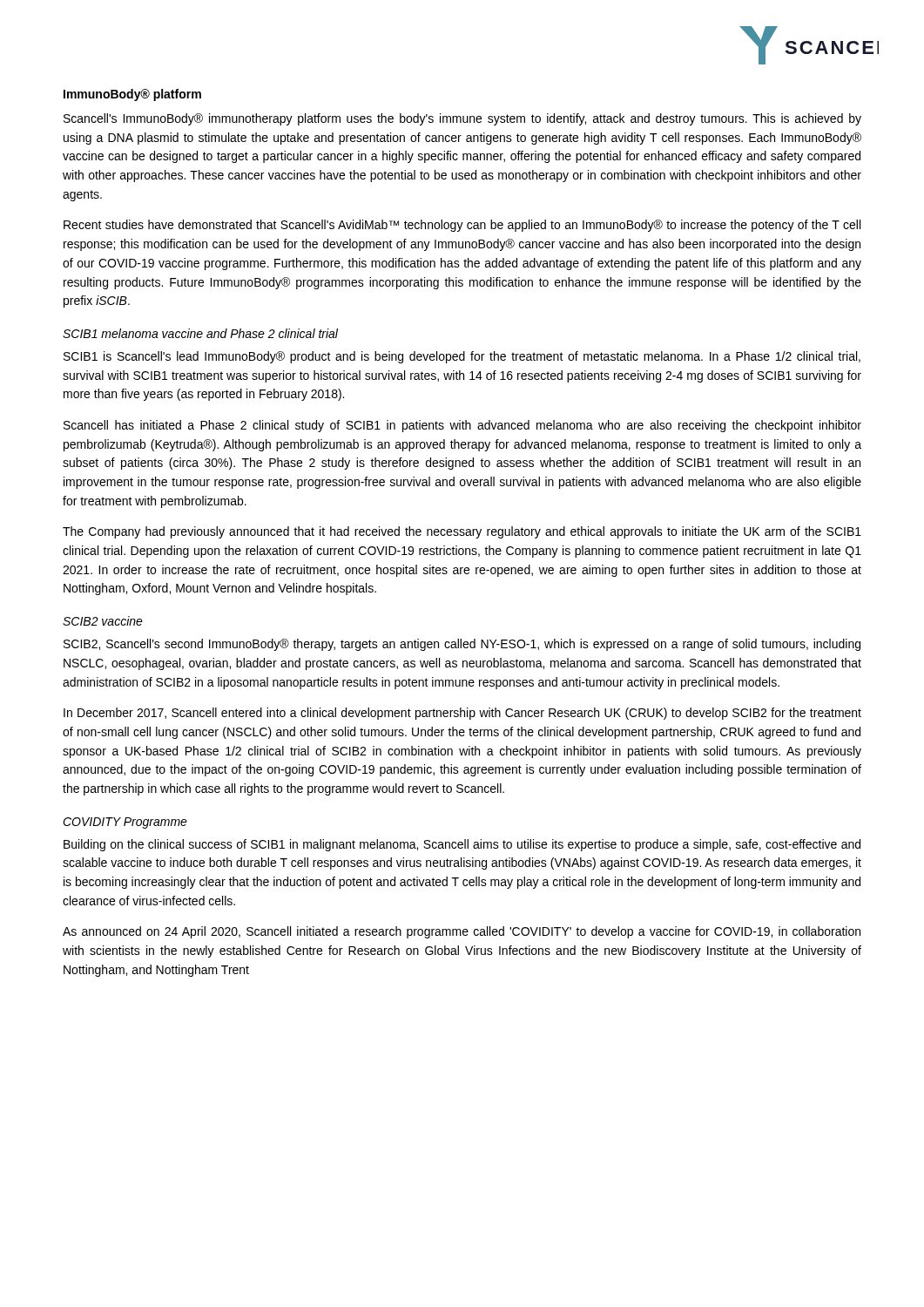Point to the block beginning "Scancell's ImmunoBody® immunotherapy platform uses"
The height and width of the screenshot is (1307, 924).
(462, 156)
